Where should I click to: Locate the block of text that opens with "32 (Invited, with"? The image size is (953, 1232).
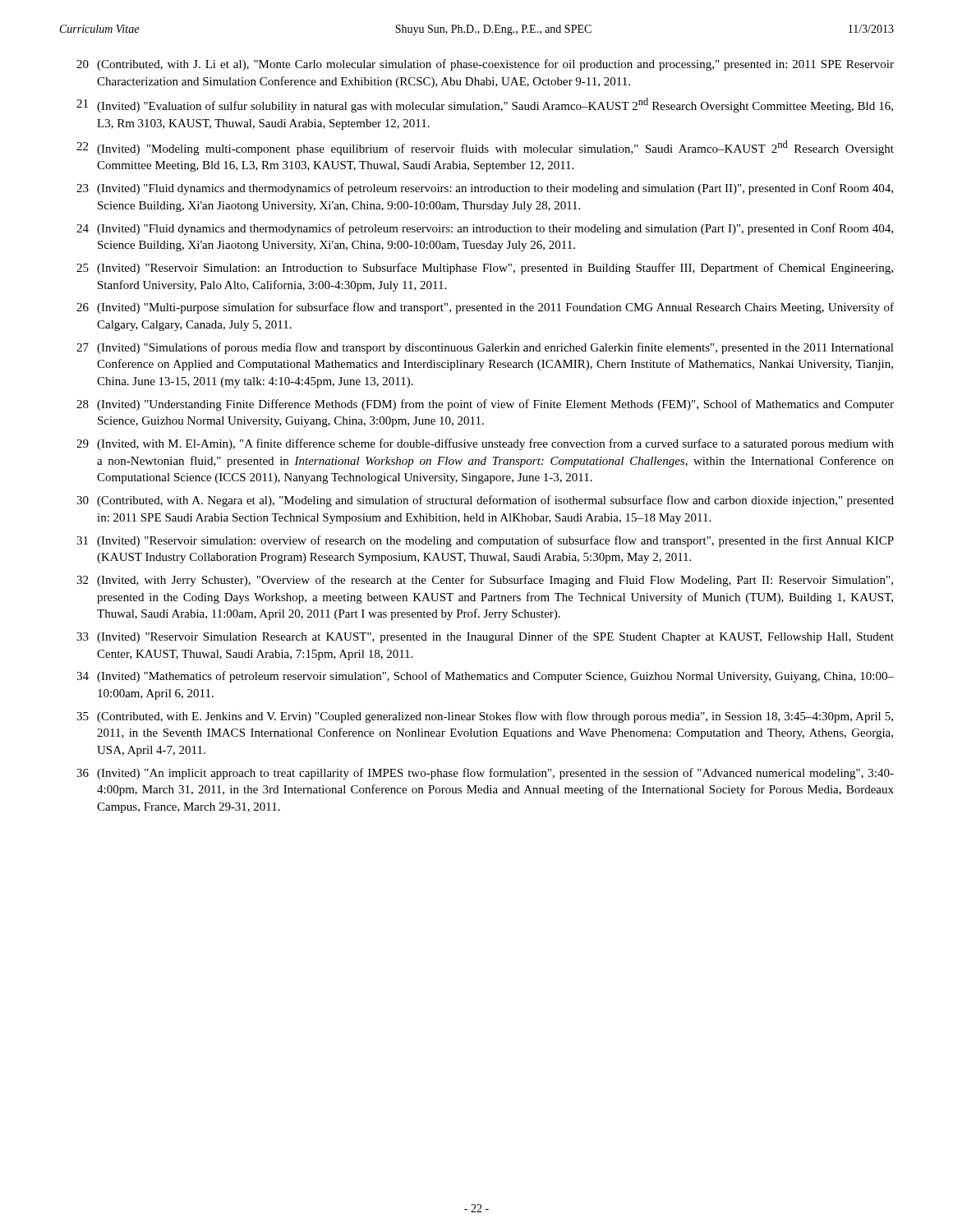[476, 597]
